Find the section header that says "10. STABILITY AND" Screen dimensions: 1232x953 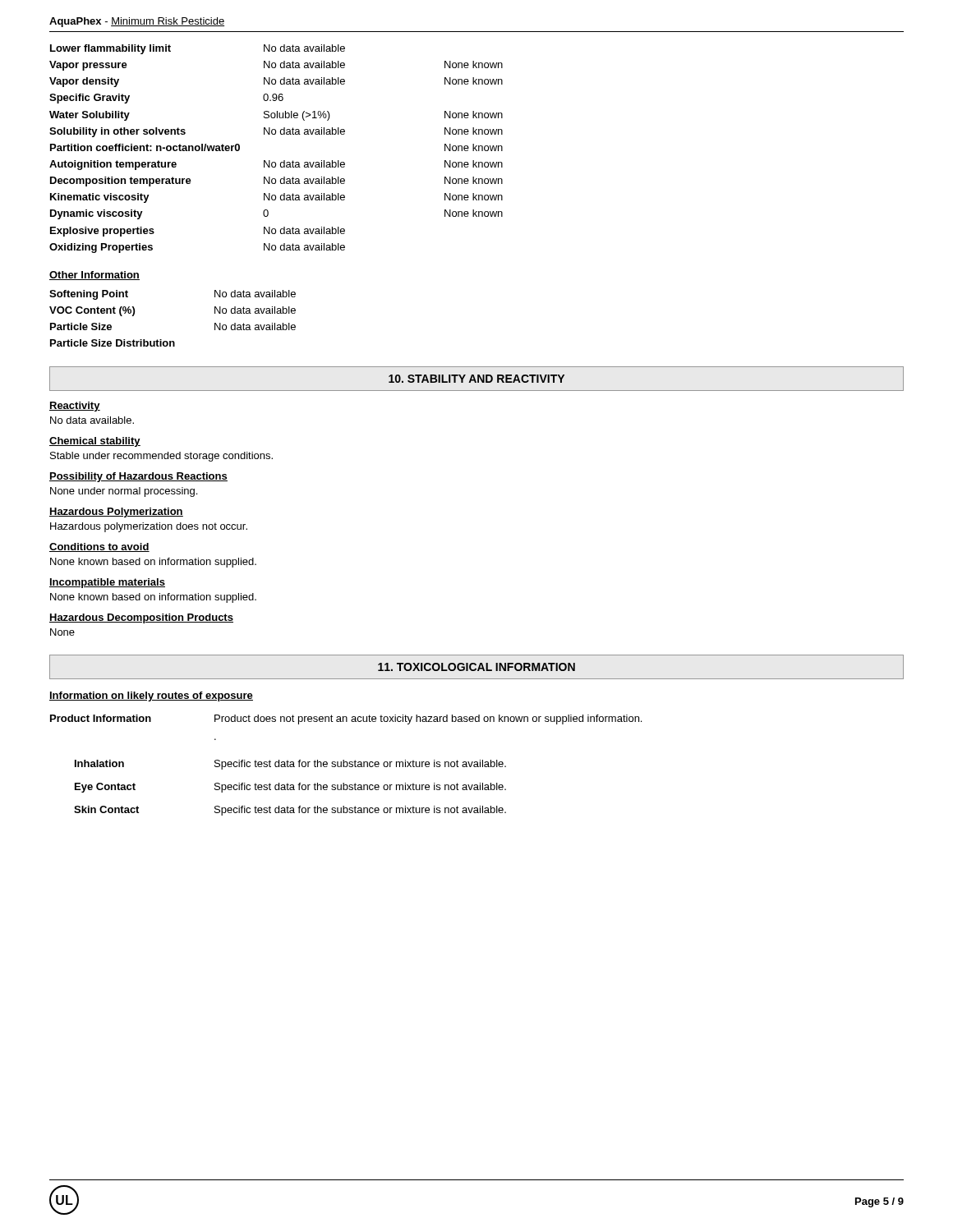(476, 379)
